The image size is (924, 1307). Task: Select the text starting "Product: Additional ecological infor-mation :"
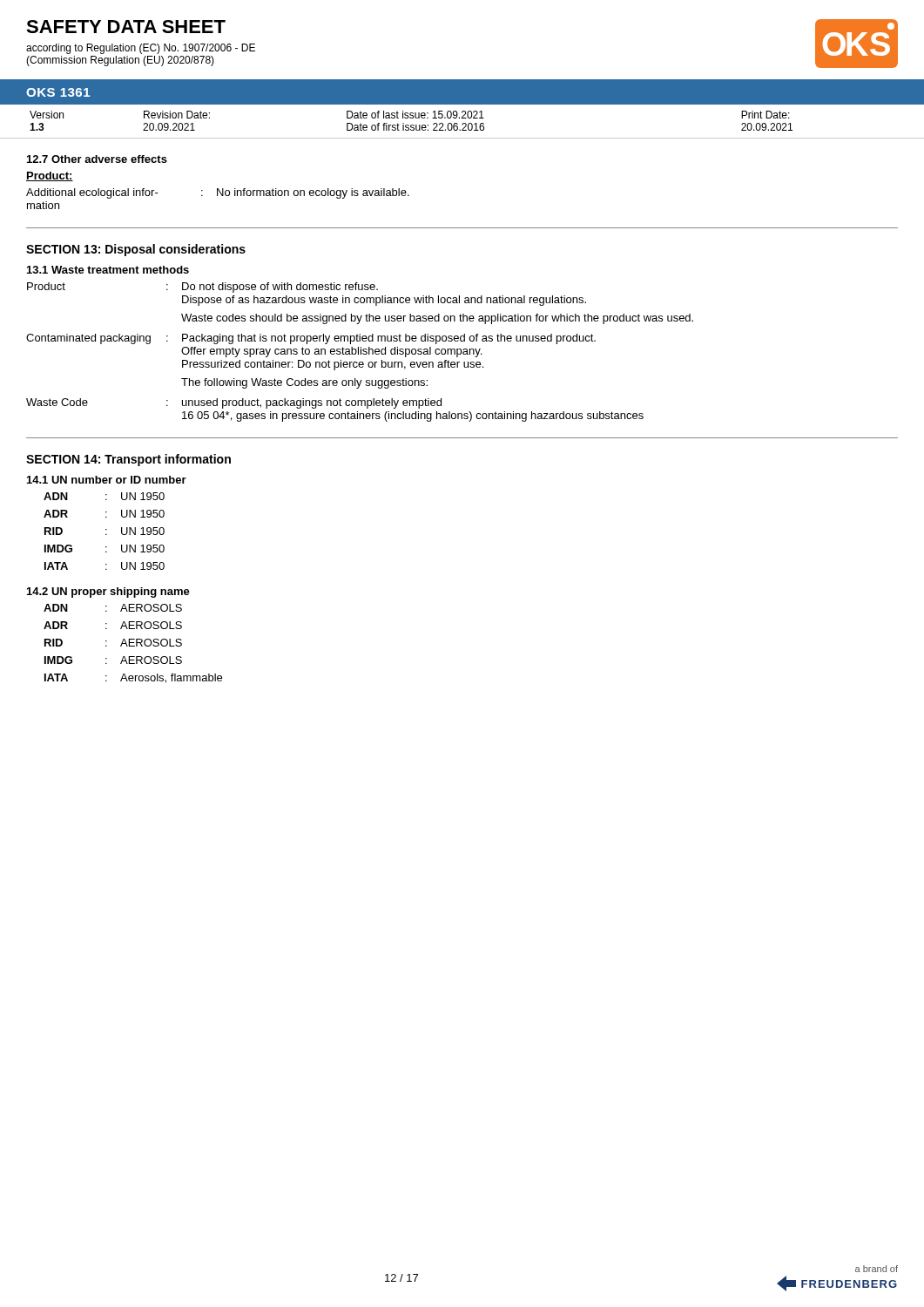click(50, 176)
